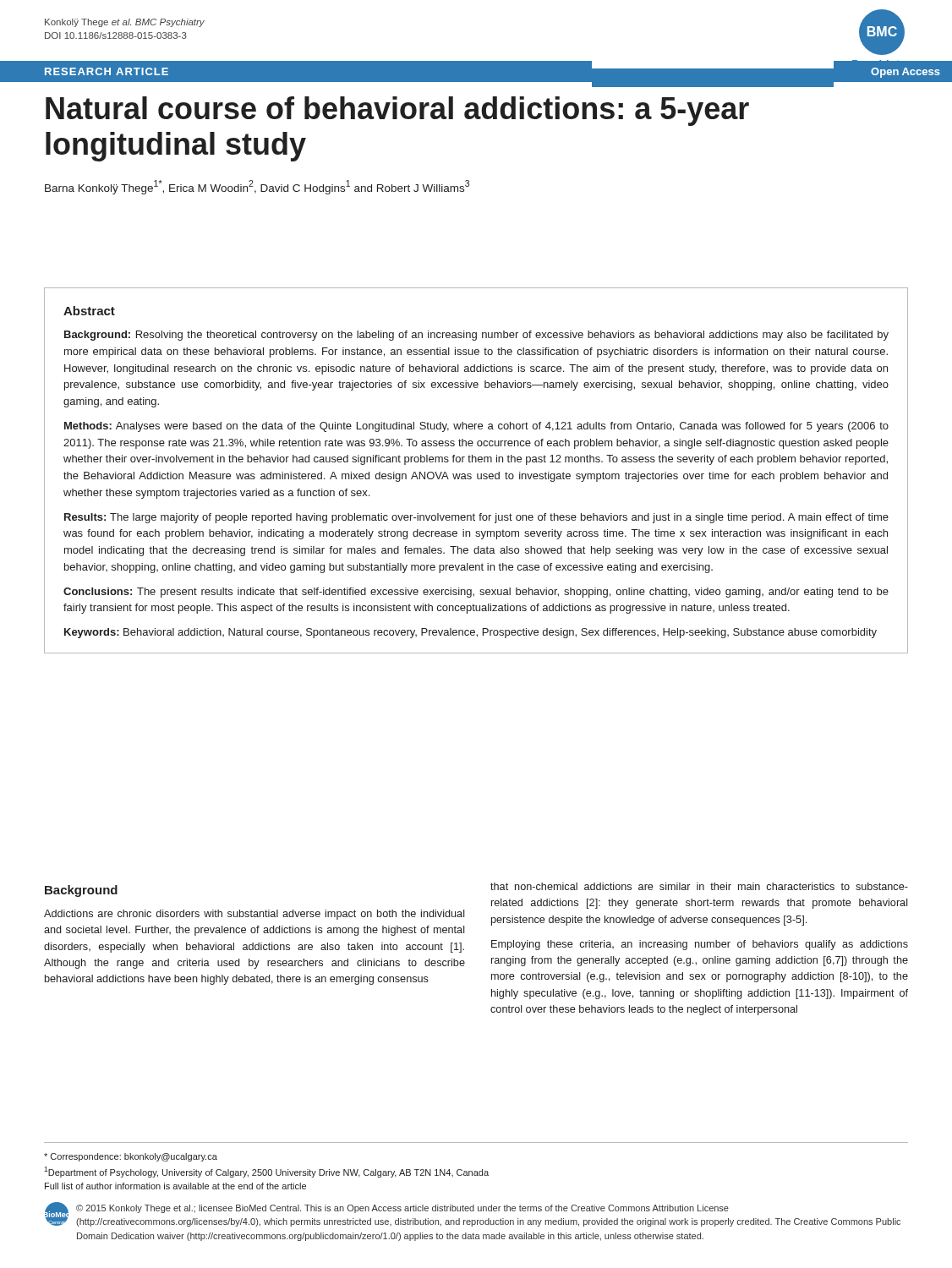Locate the section header that reads "RESEARCH ARTICLE"

point(107,71)
